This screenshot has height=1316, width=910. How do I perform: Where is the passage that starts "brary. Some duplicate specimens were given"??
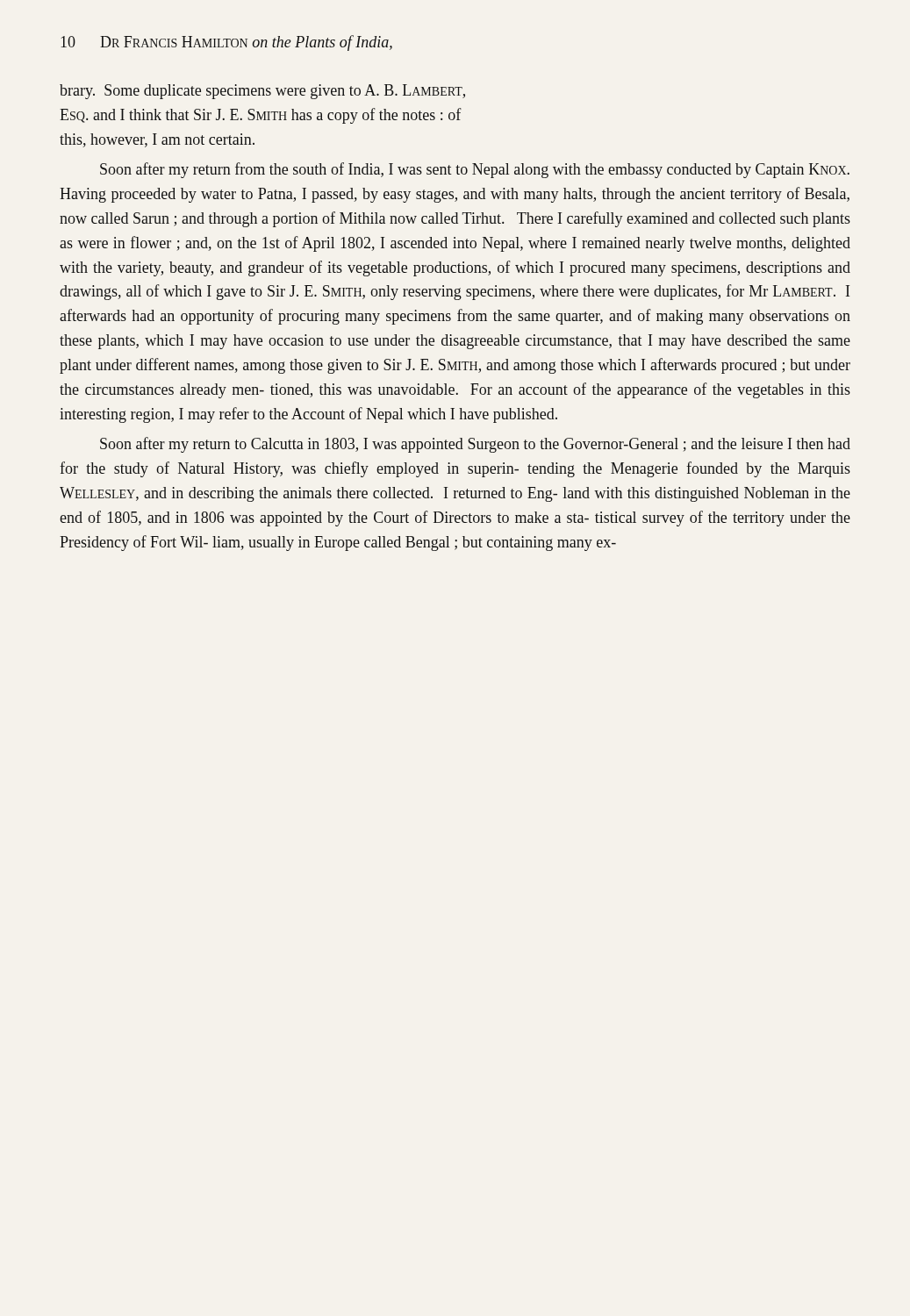point(455,317)
